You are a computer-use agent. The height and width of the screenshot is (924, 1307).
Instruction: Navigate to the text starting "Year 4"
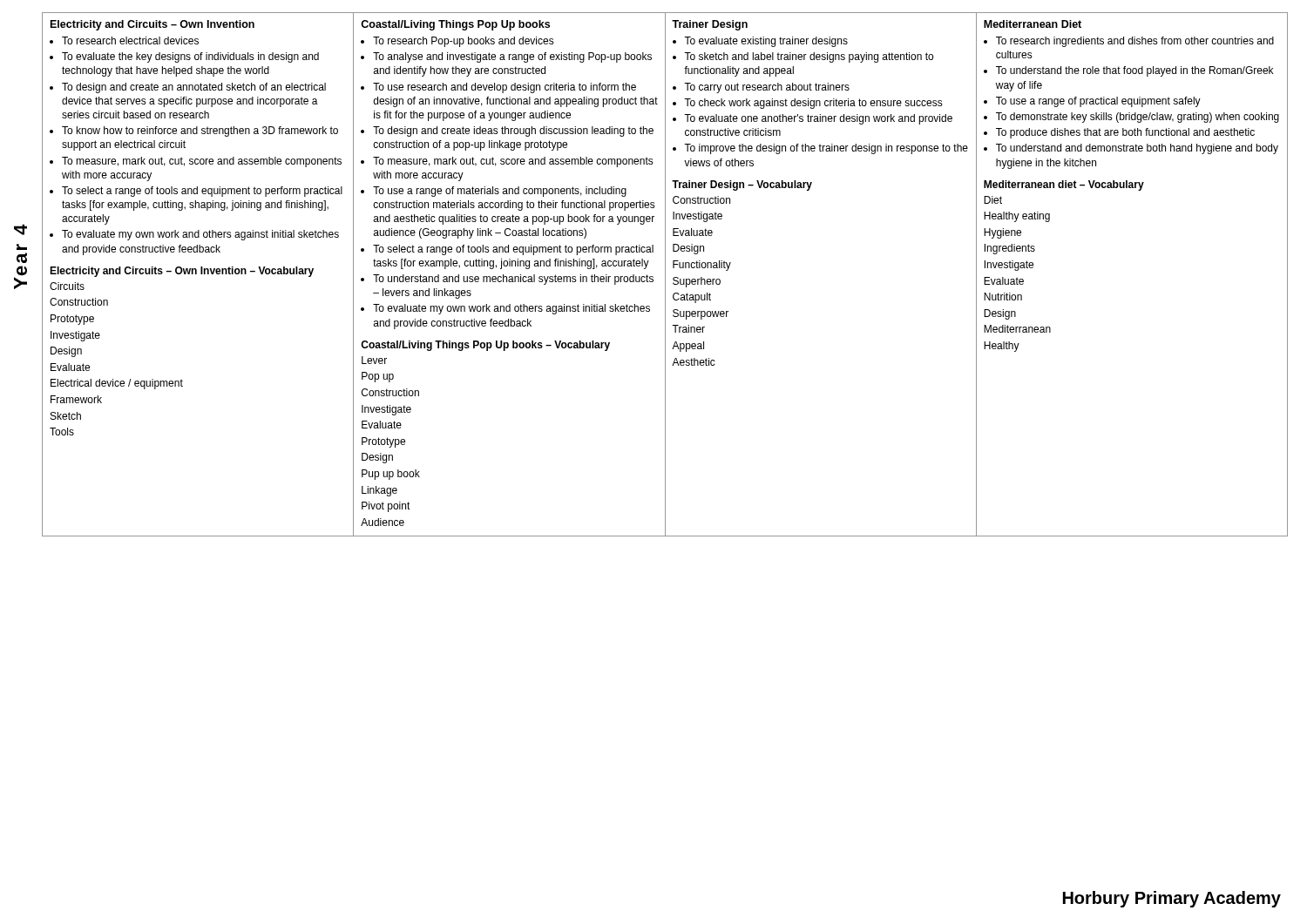[x=20, y=256]
